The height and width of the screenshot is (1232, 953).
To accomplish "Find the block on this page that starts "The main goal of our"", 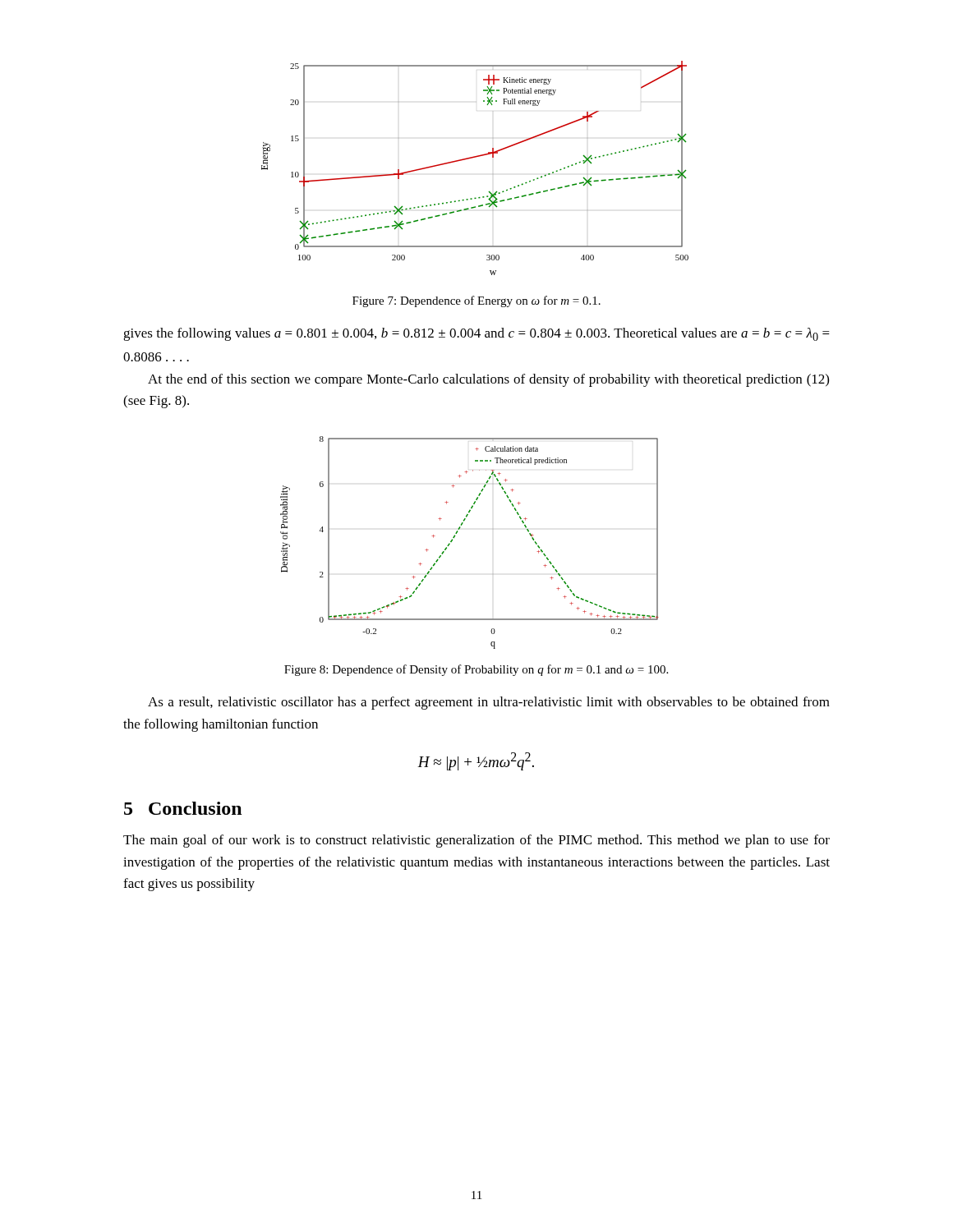I will [476, 862].
